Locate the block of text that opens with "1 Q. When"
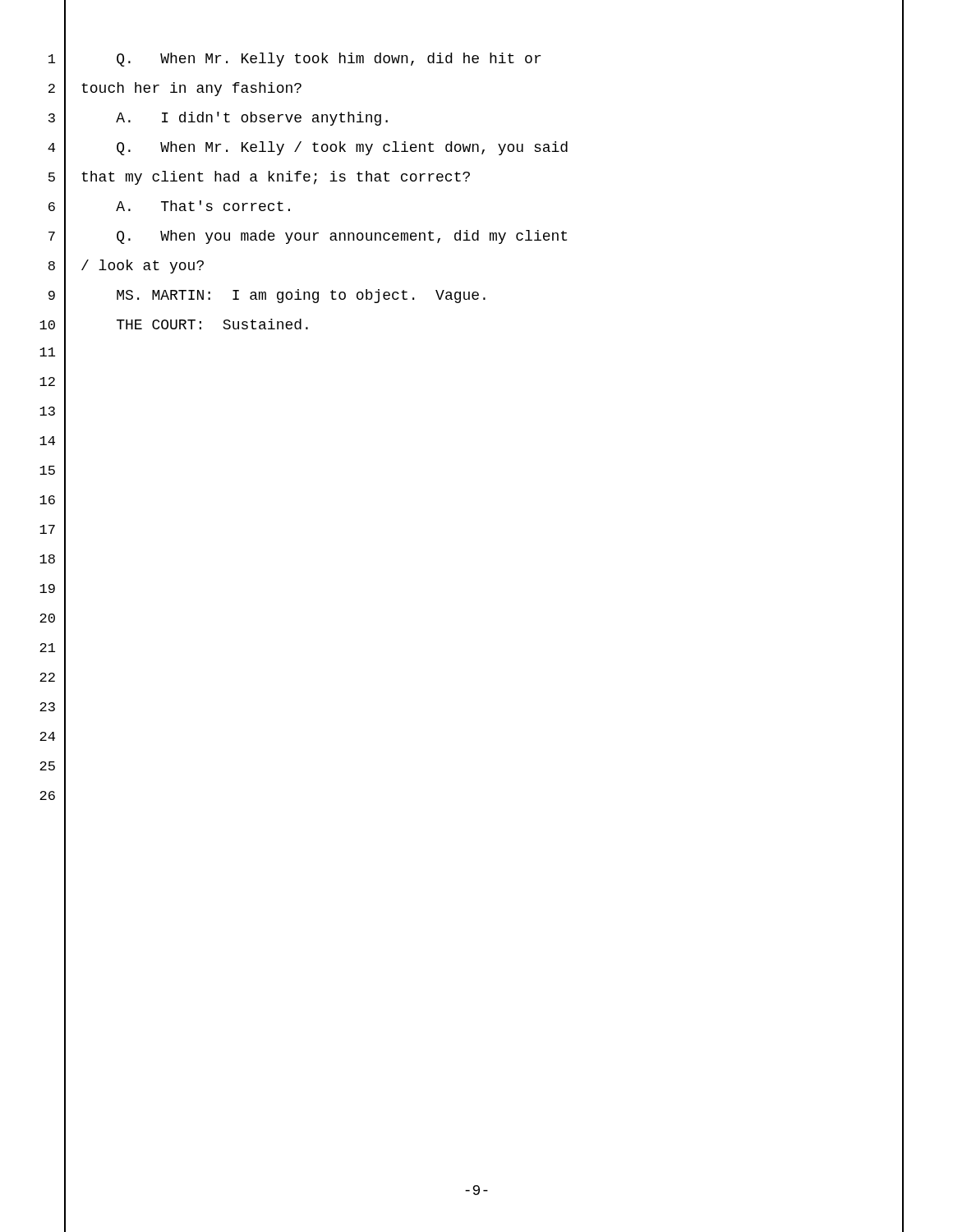Screen dimensions: 1232x953 pyautogui.click(x=476, y=60)
